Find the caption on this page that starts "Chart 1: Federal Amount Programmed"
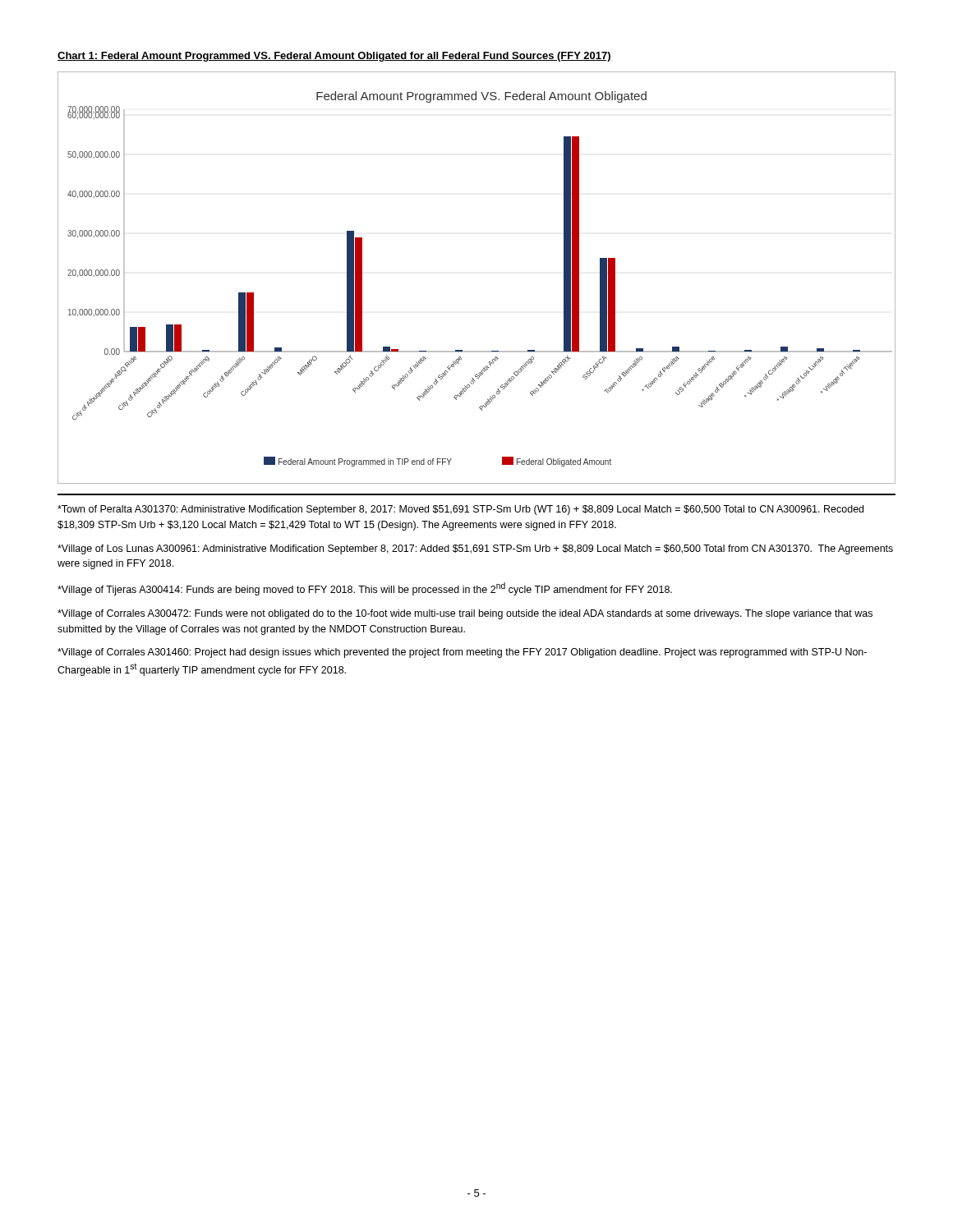This screenshot has height=1232, width=953. (x=334, y=55)
